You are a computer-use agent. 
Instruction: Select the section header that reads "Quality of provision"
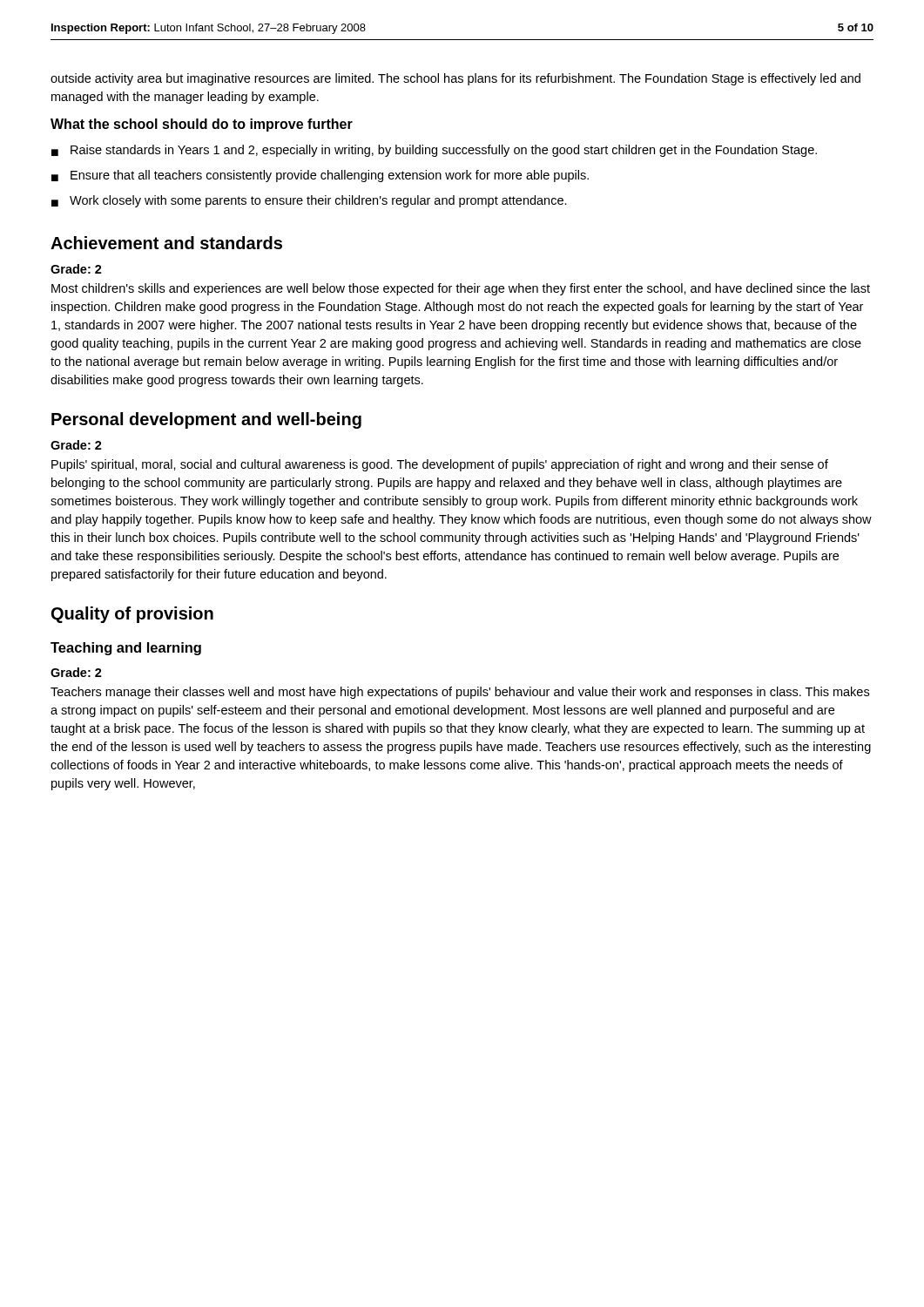coord(132,613)
